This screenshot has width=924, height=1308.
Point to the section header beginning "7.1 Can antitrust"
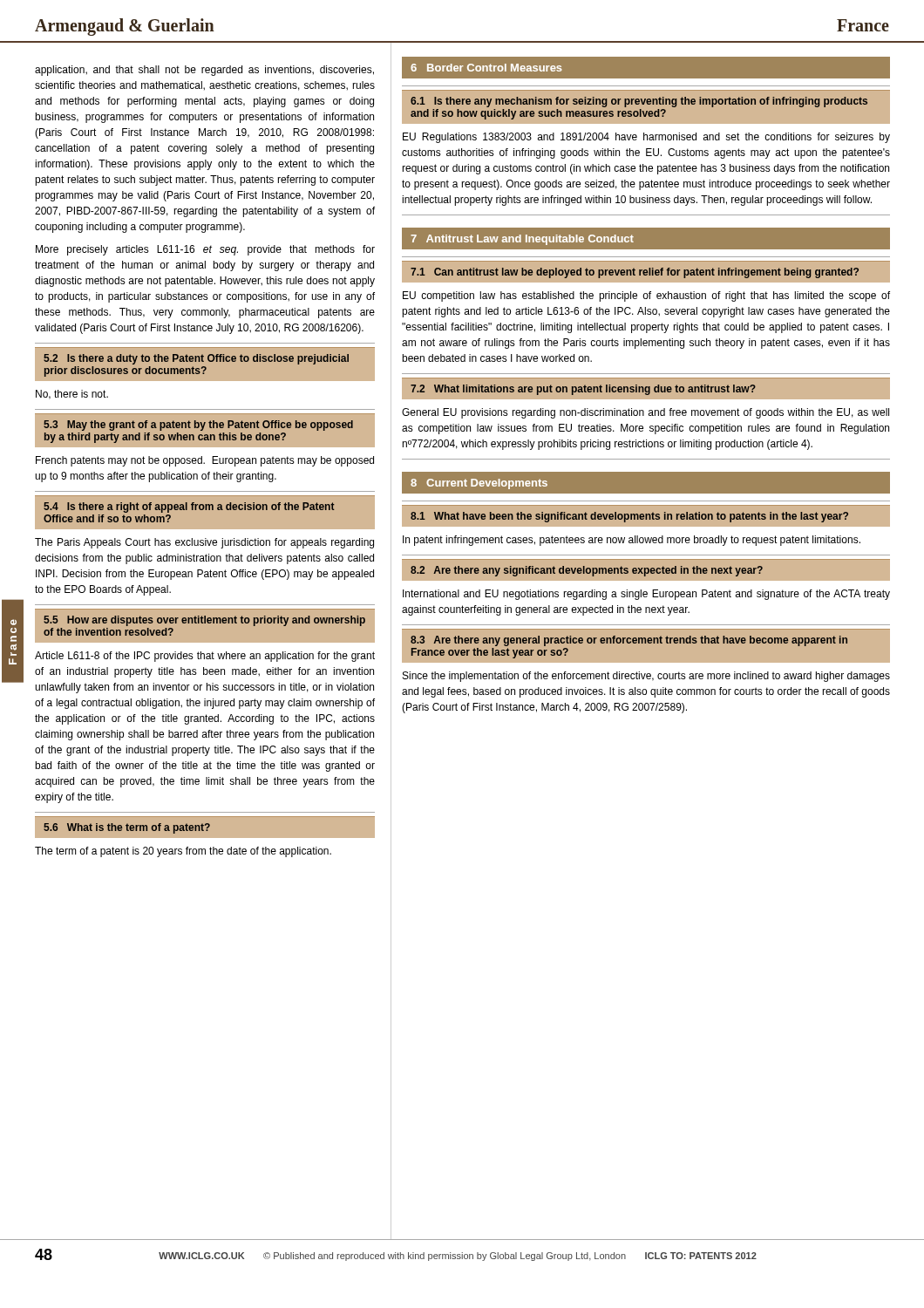coord(635,272)
